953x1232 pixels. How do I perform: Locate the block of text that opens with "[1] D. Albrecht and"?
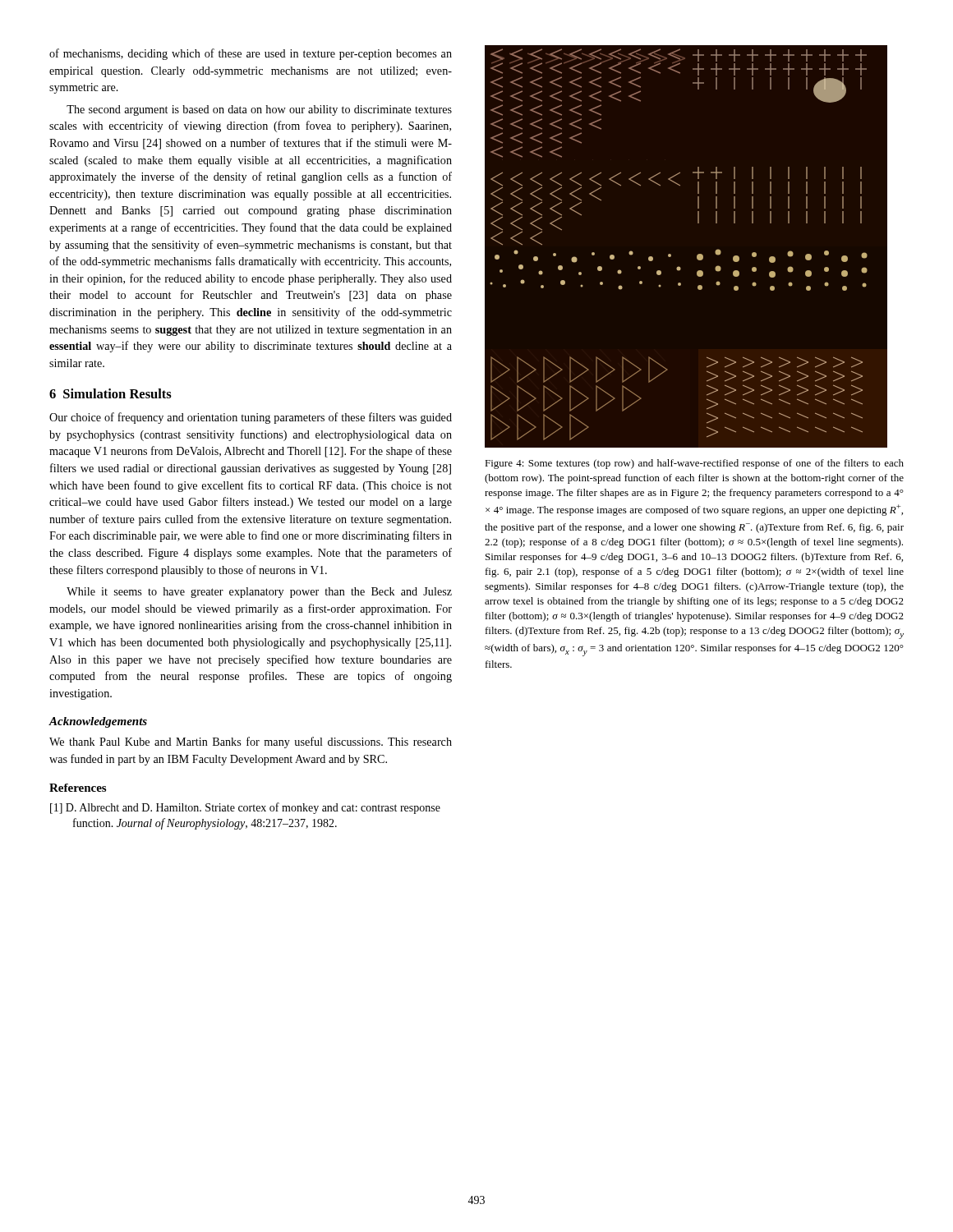245,815
